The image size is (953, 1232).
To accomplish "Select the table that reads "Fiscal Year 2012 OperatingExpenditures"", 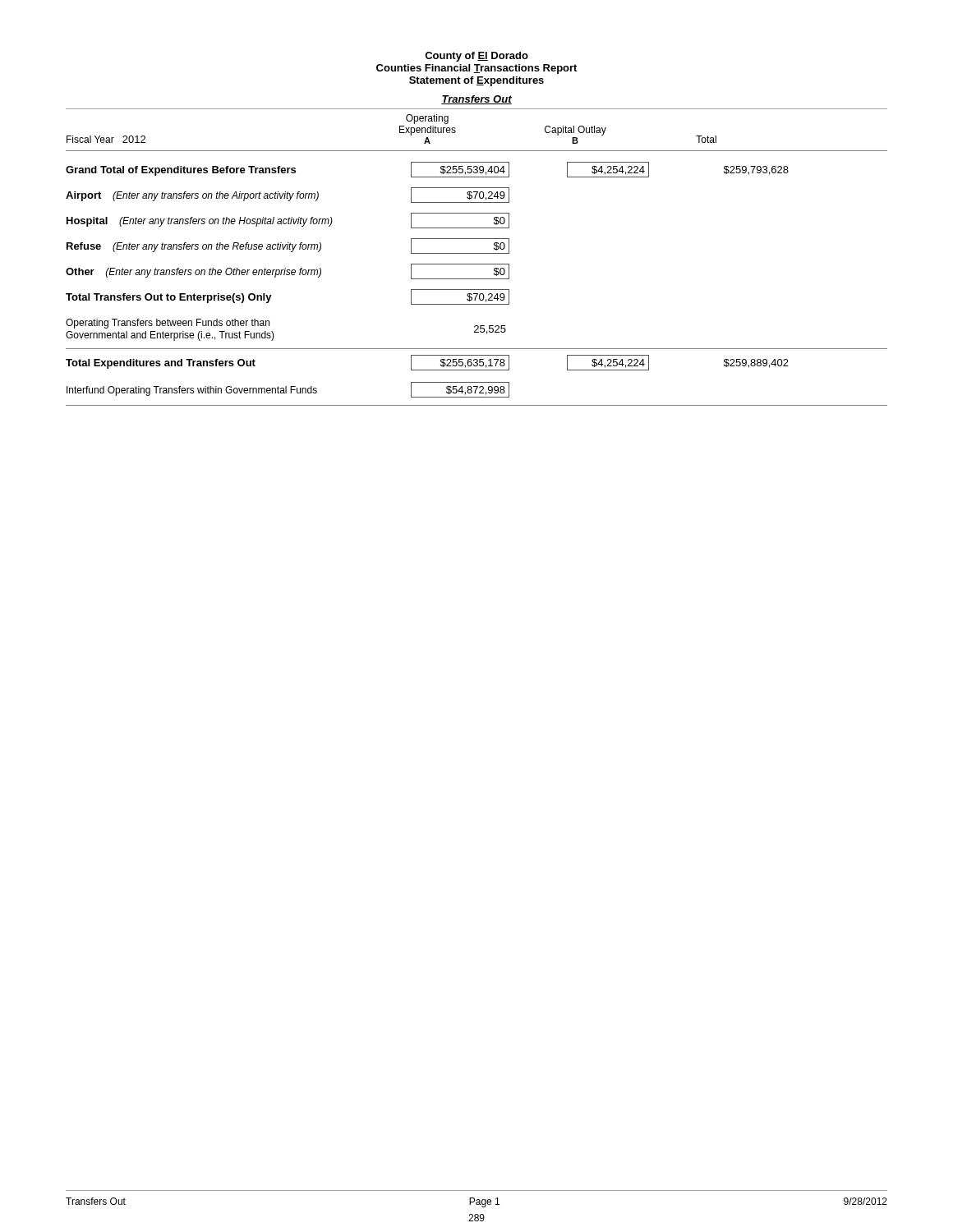I will [x=476, y=257].
